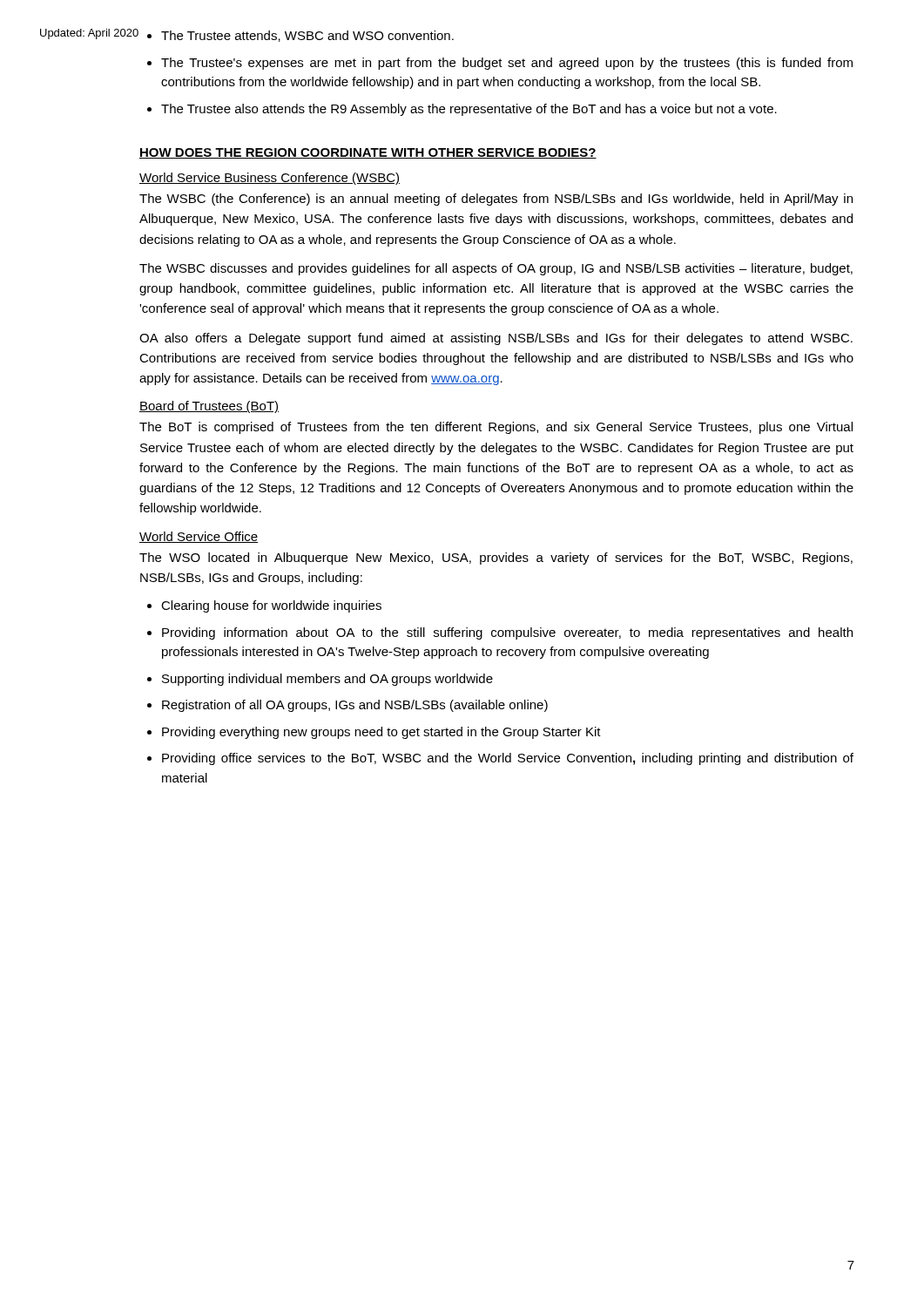
Task: Click the passage that begins "The Trustee also attends the R9 Assembly as"
Action: click(469, 108)
